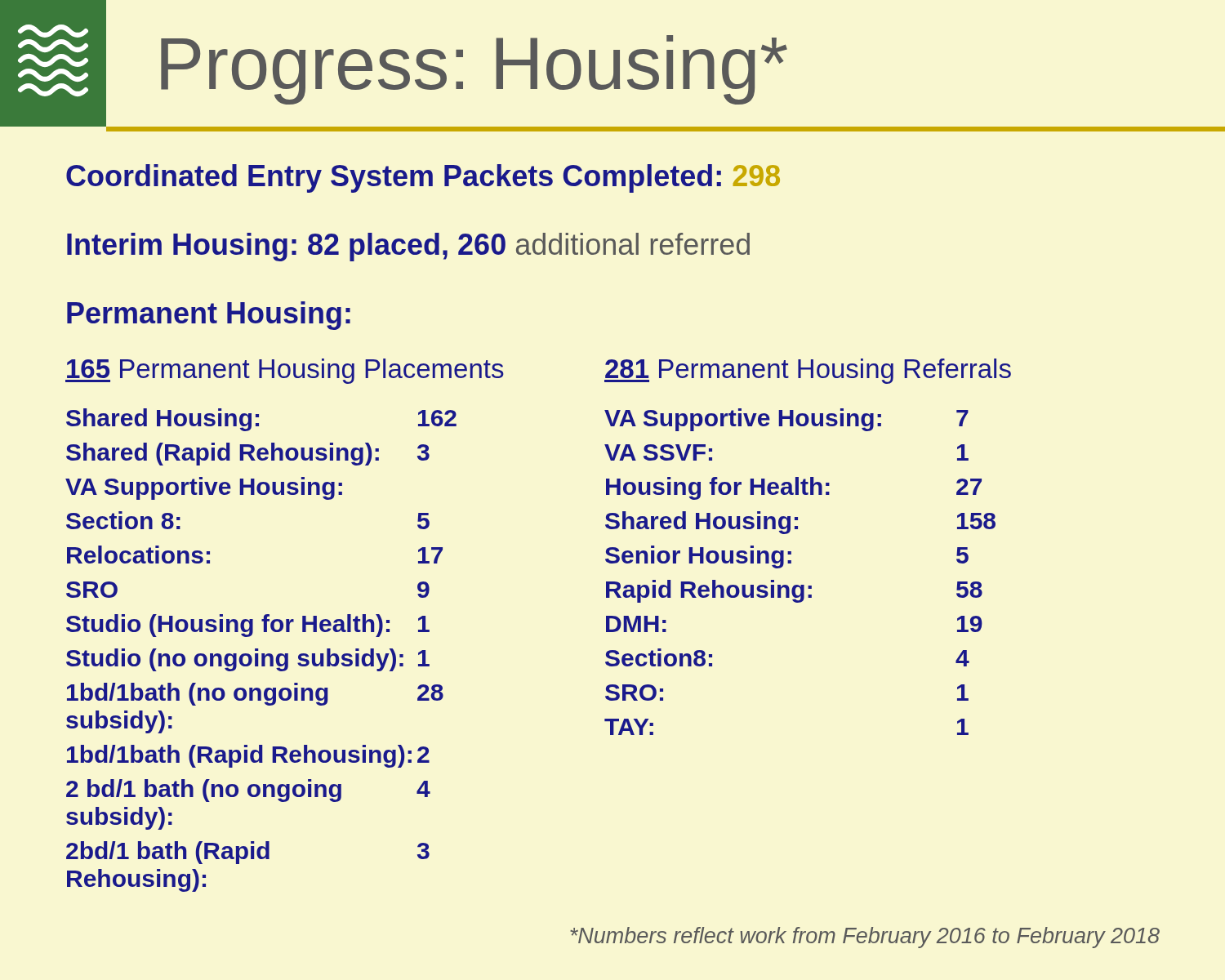Click on the list item that reads "1bd/1bath (no ongoing subsidy): 28"

(274, 706)
